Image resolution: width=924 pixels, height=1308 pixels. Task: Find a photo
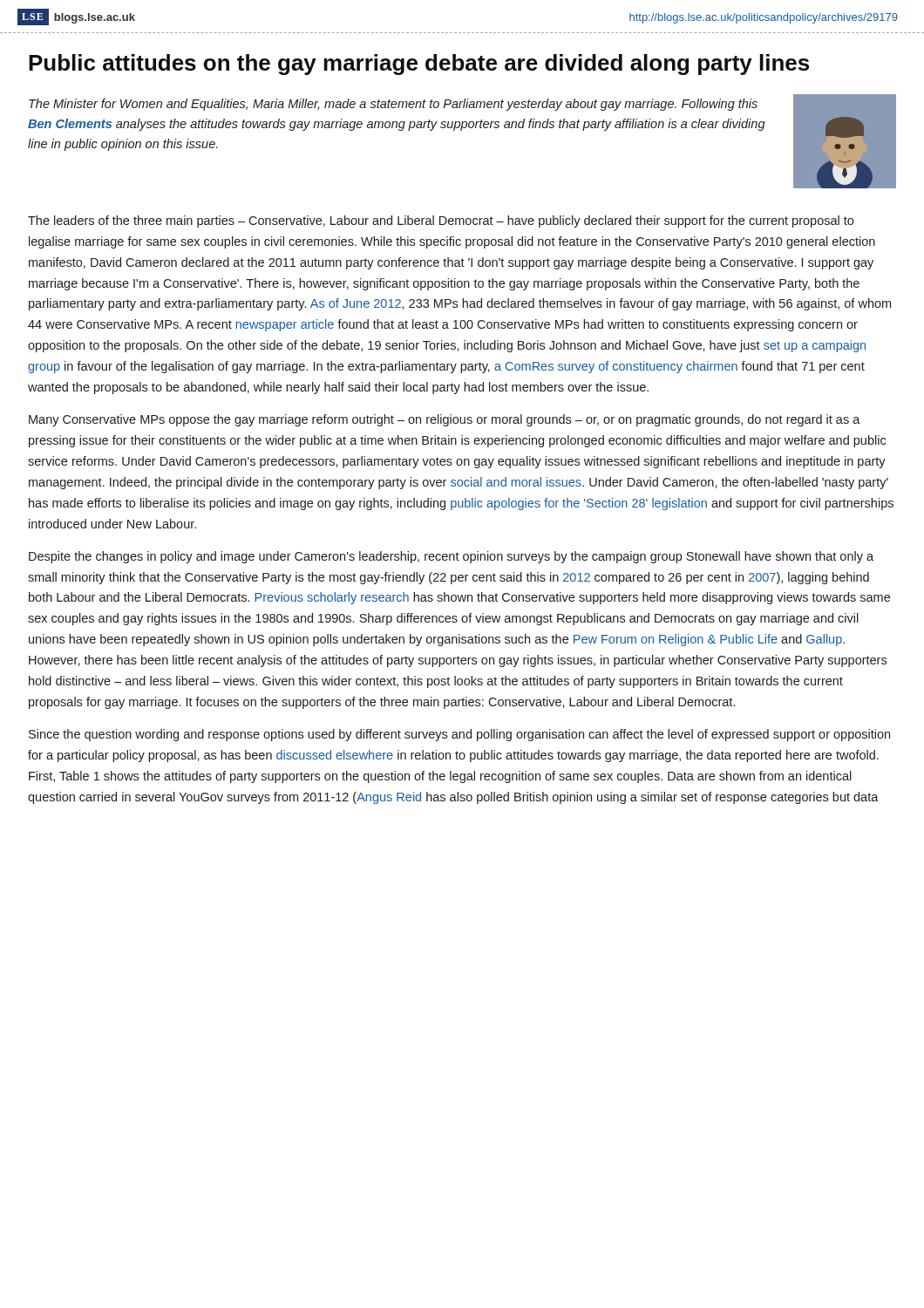click(845, 141)
